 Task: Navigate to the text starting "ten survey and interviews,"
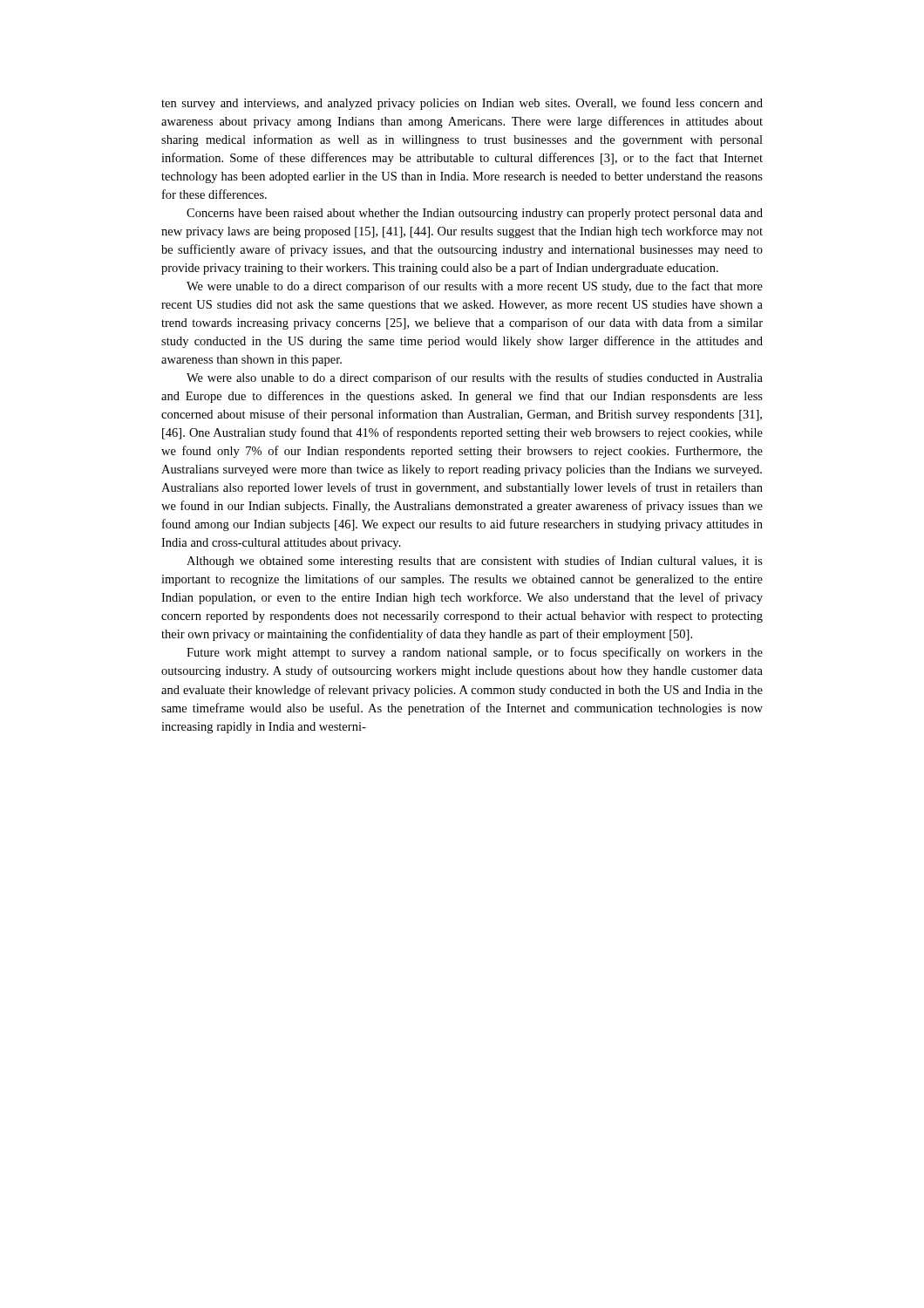[462, 415]
